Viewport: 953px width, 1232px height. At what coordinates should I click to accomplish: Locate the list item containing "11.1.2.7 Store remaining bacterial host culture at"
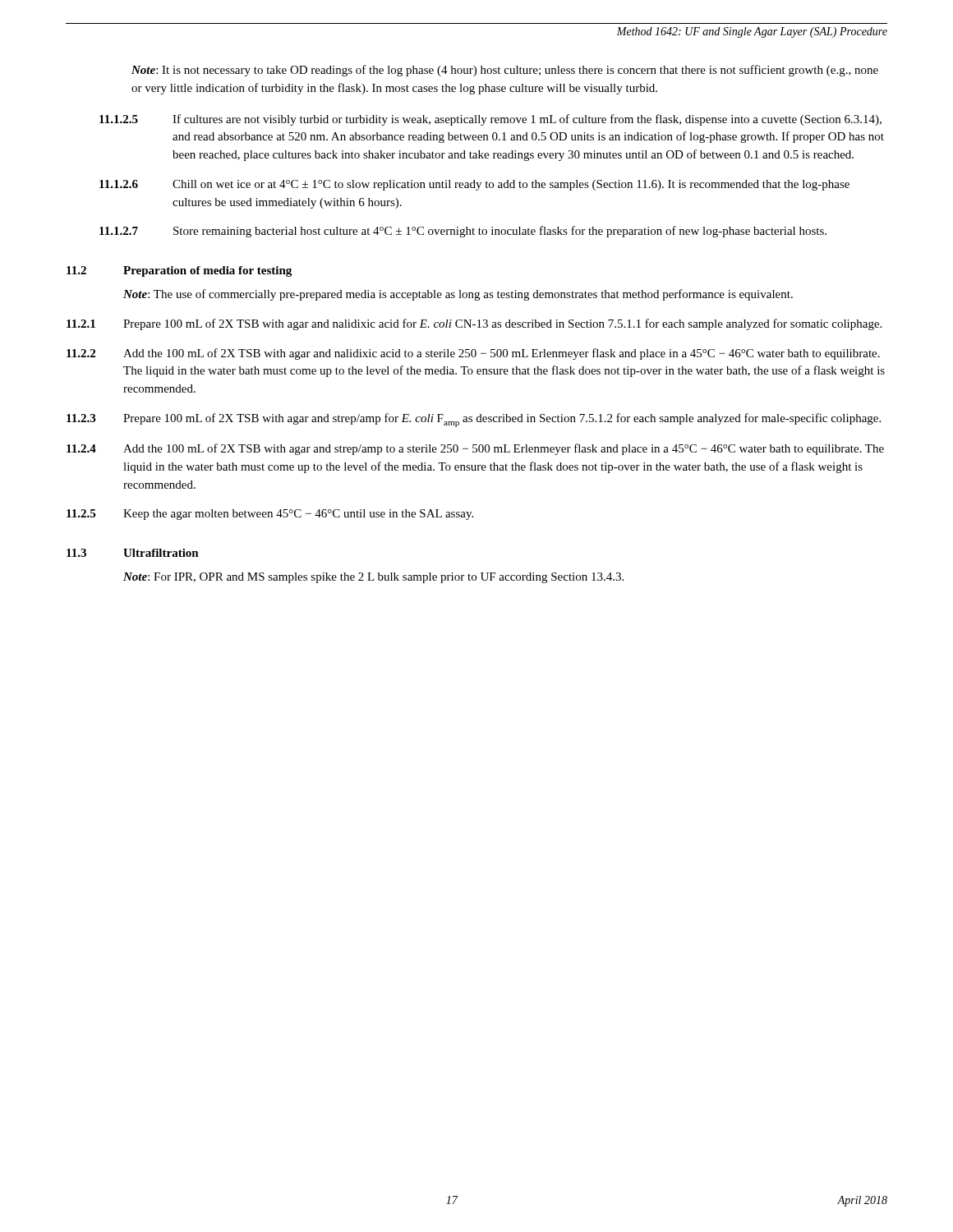pyautogui.click(x=476, y=232)
